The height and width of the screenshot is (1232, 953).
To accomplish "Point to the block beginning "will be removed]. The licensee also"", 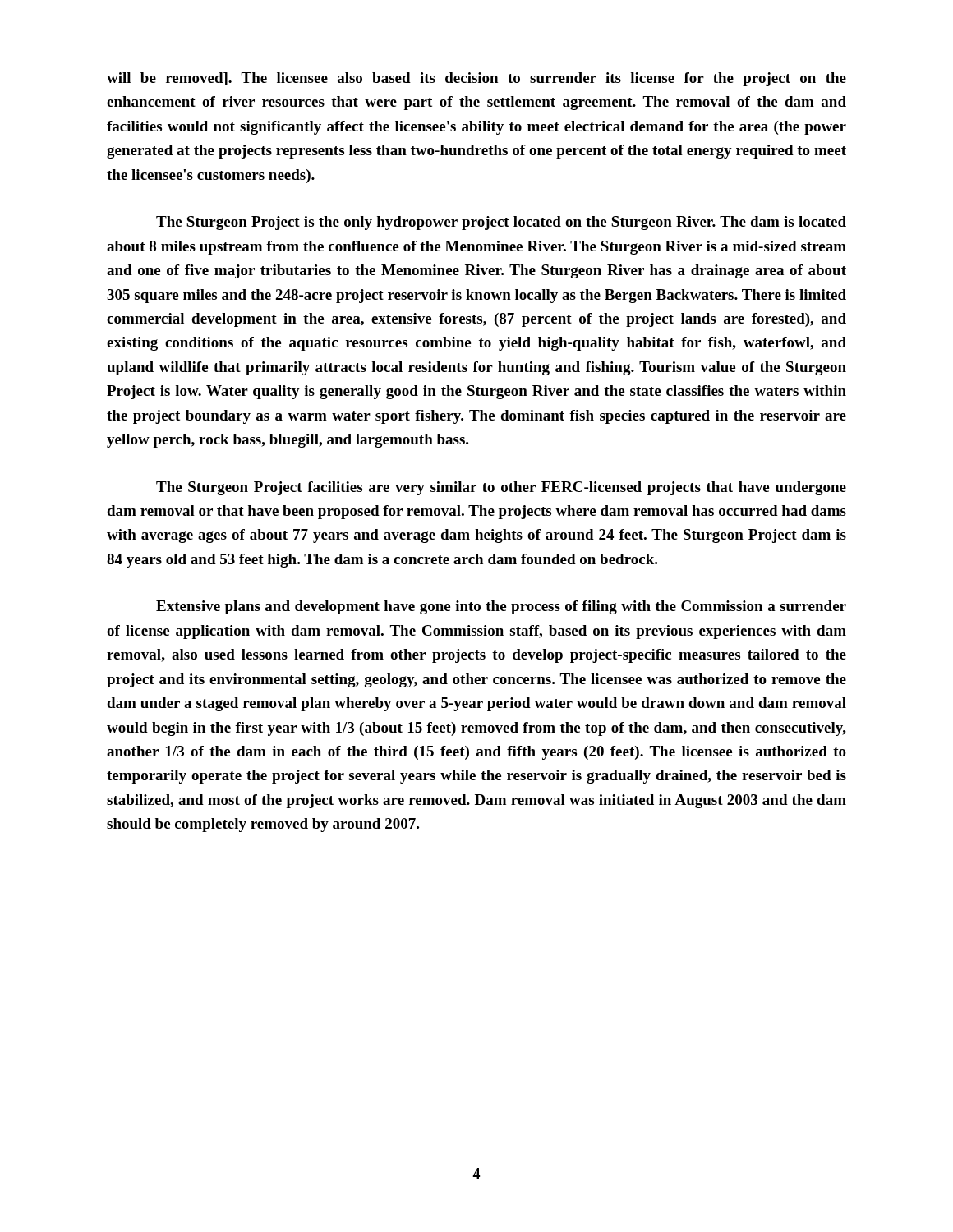I will [x=476, y=126].
